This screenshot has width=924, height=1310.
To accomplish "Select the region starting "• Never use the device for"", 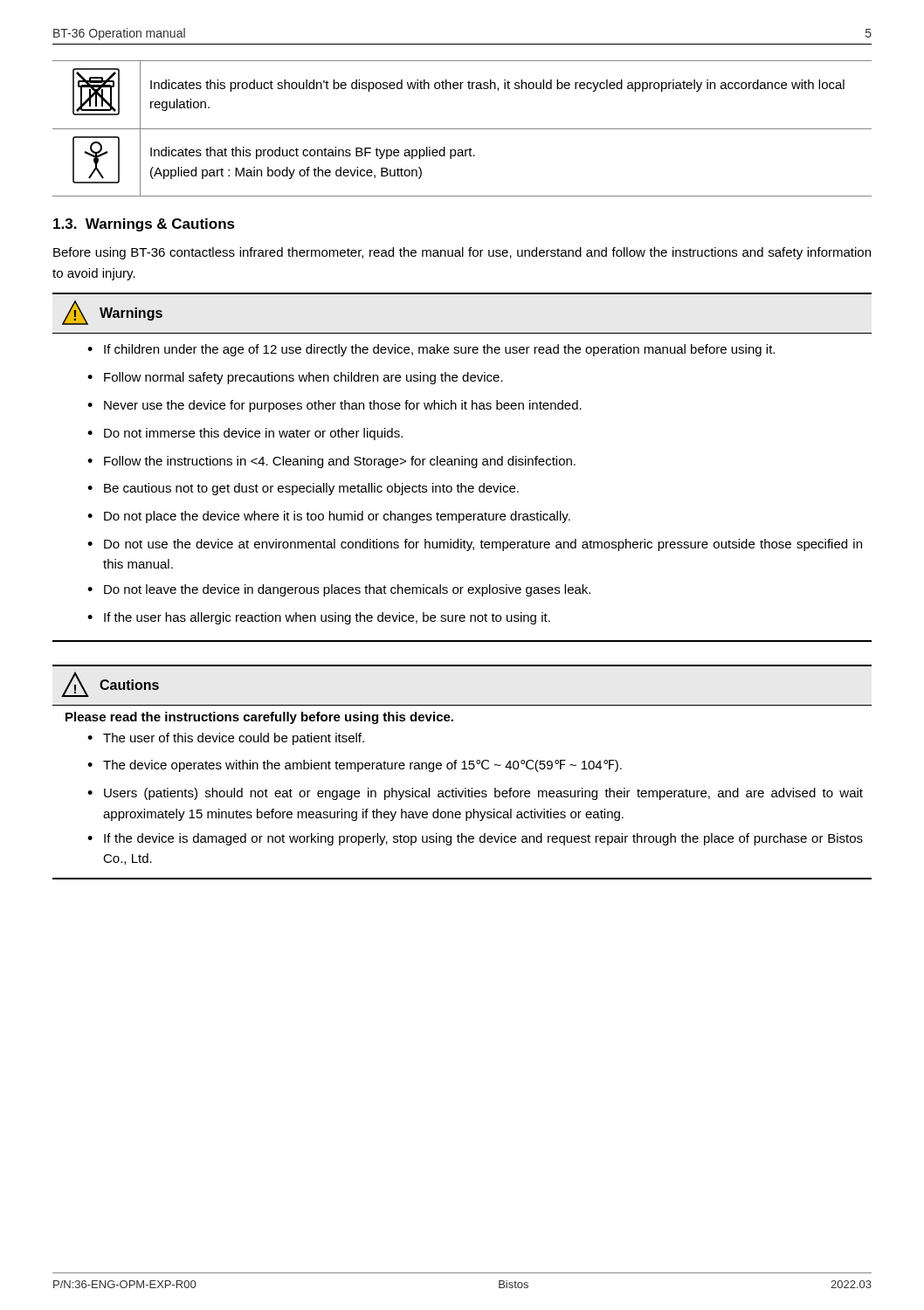I will click(475, 406).
